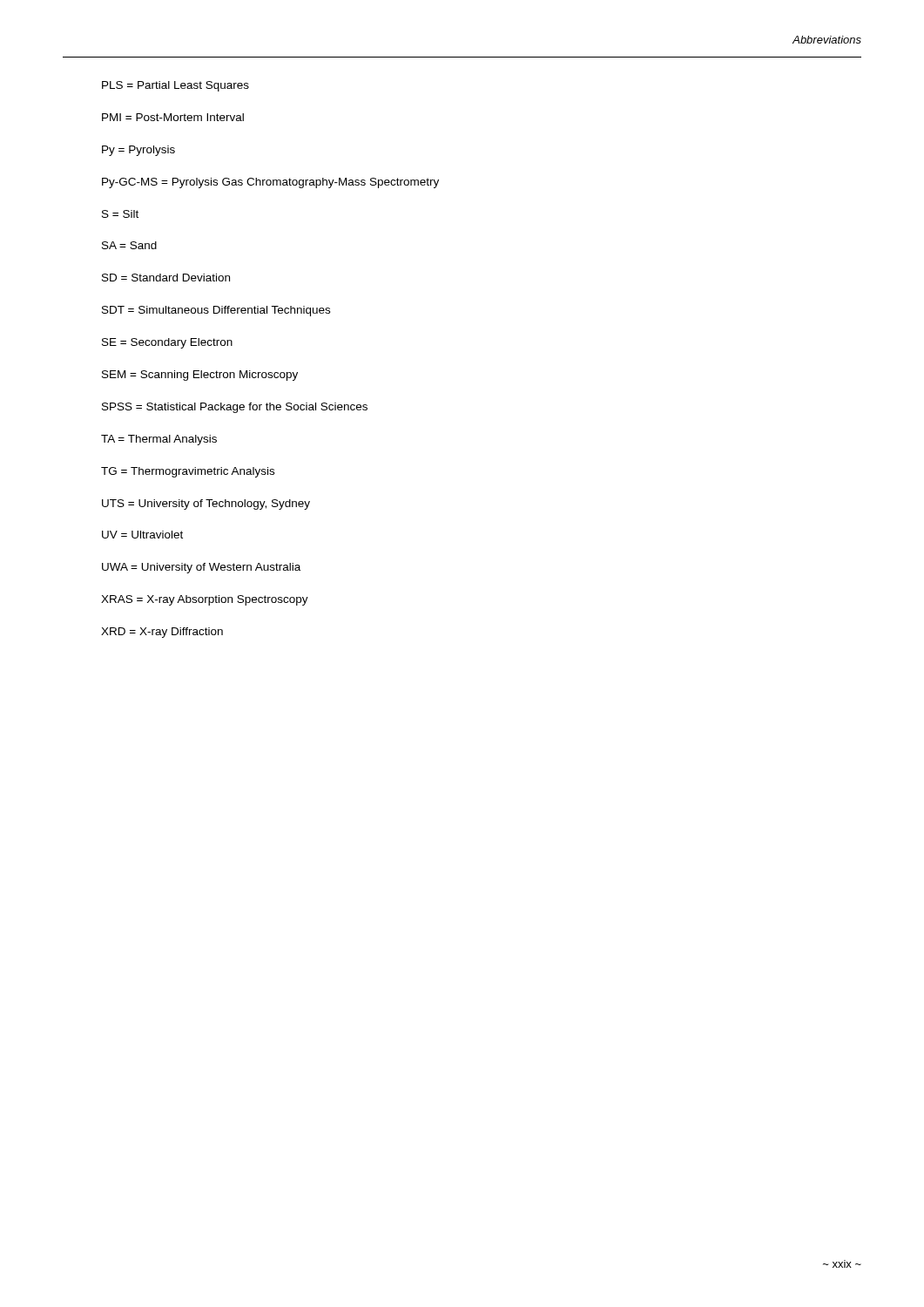Click on the block starting "XRAS = X-ray Absorption Spectroscopy"
The image size is (924, 1307).
point(204,599)
